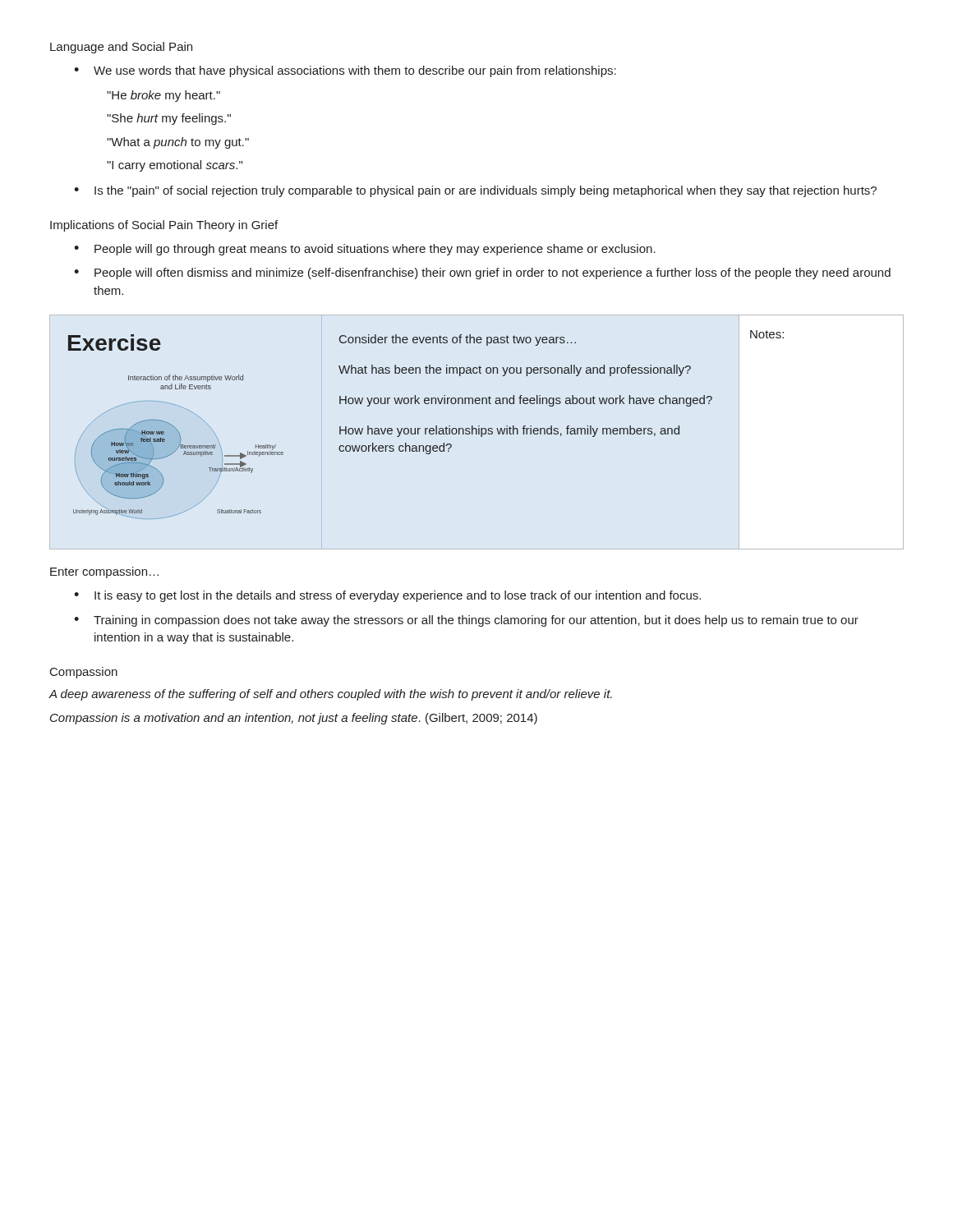Navigate to the passage starting "• It is easy to get"
Image resolution: width=953 pixels, height=1232 pixels.
pos(489,595)
